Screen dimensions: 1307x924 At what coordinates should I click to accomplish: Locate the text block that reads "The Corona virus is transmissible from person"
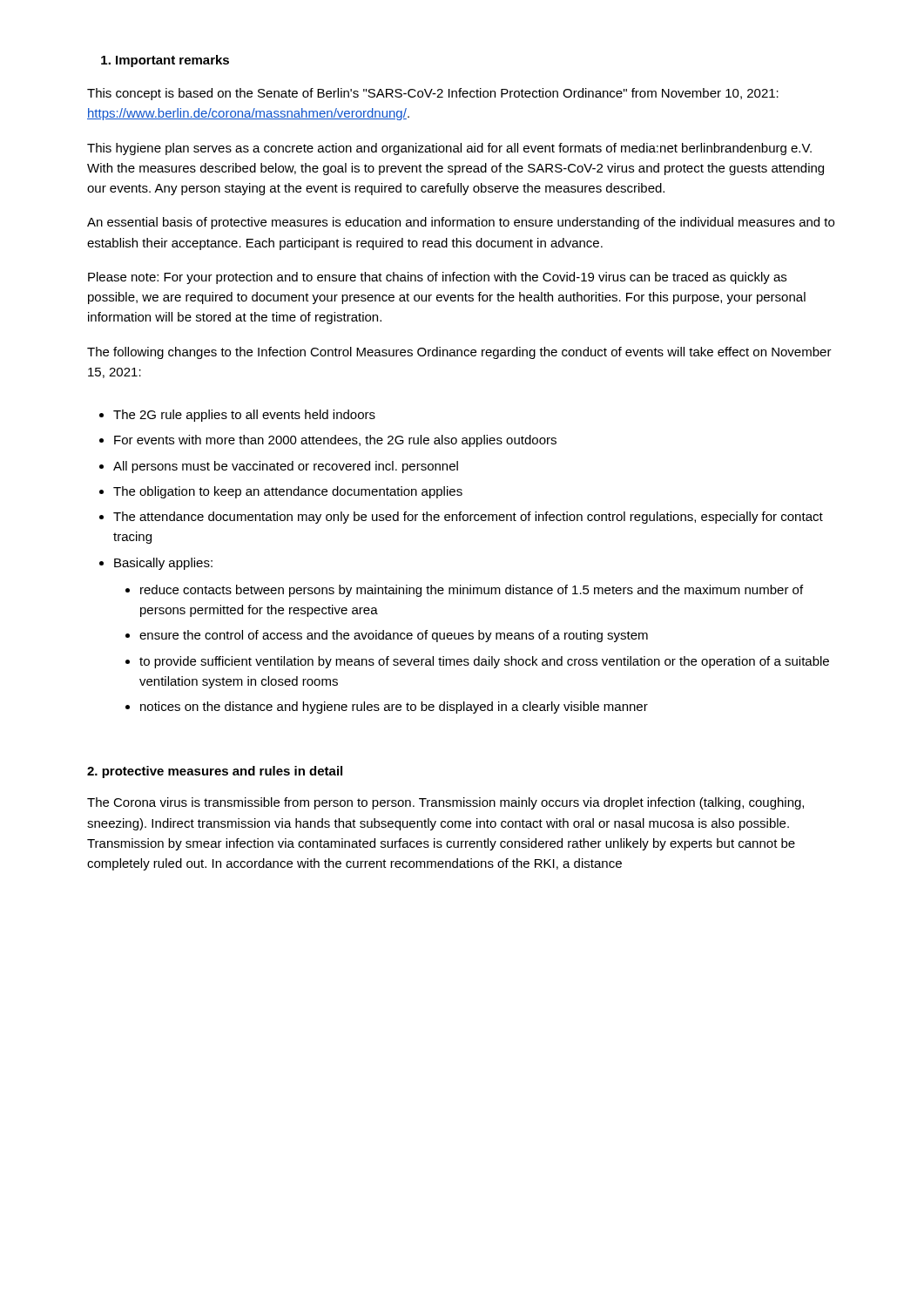click(446, 833)
